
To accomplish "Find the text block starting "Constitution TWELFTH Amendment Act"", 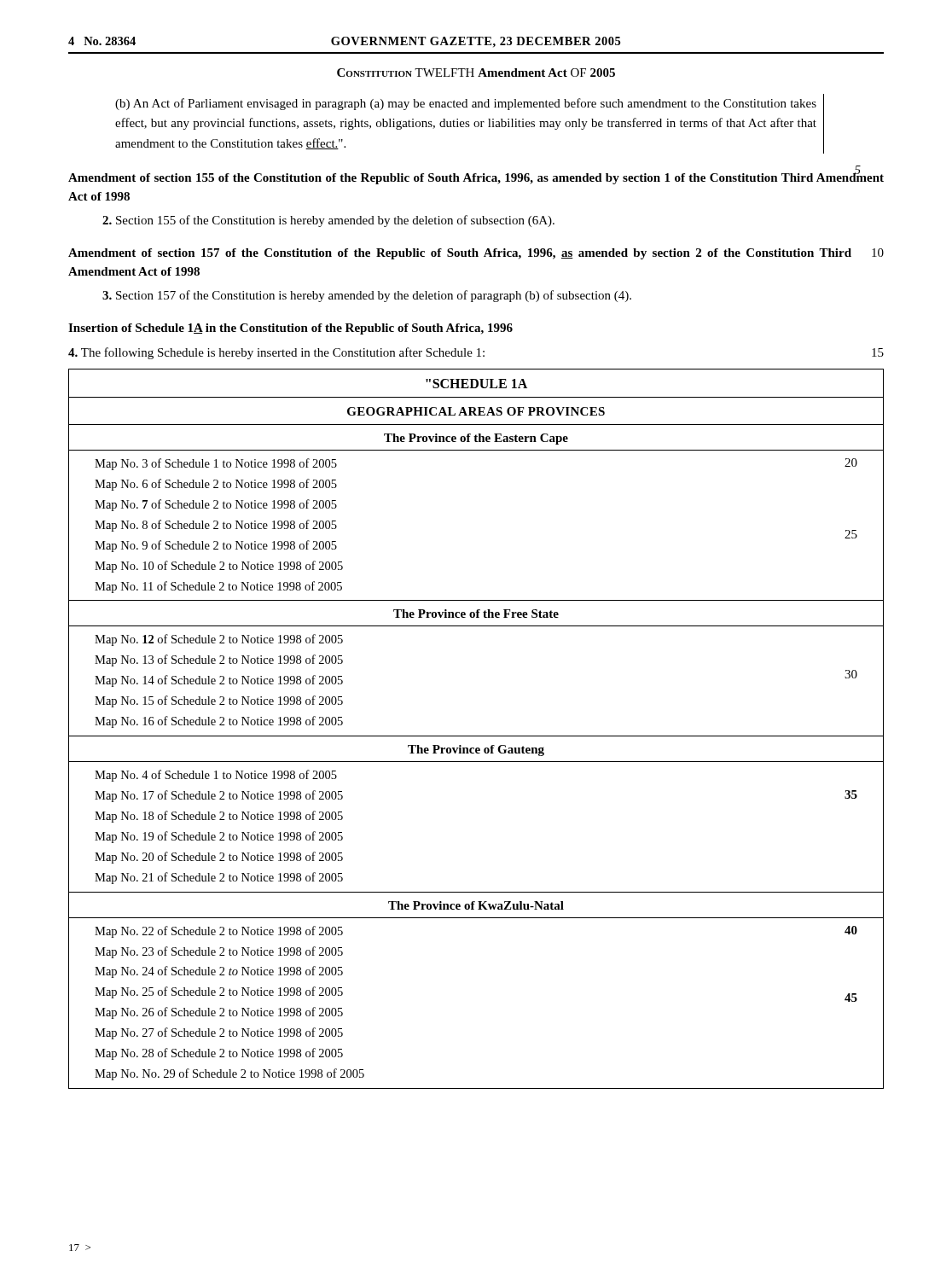I will click(x=476, y=73).
